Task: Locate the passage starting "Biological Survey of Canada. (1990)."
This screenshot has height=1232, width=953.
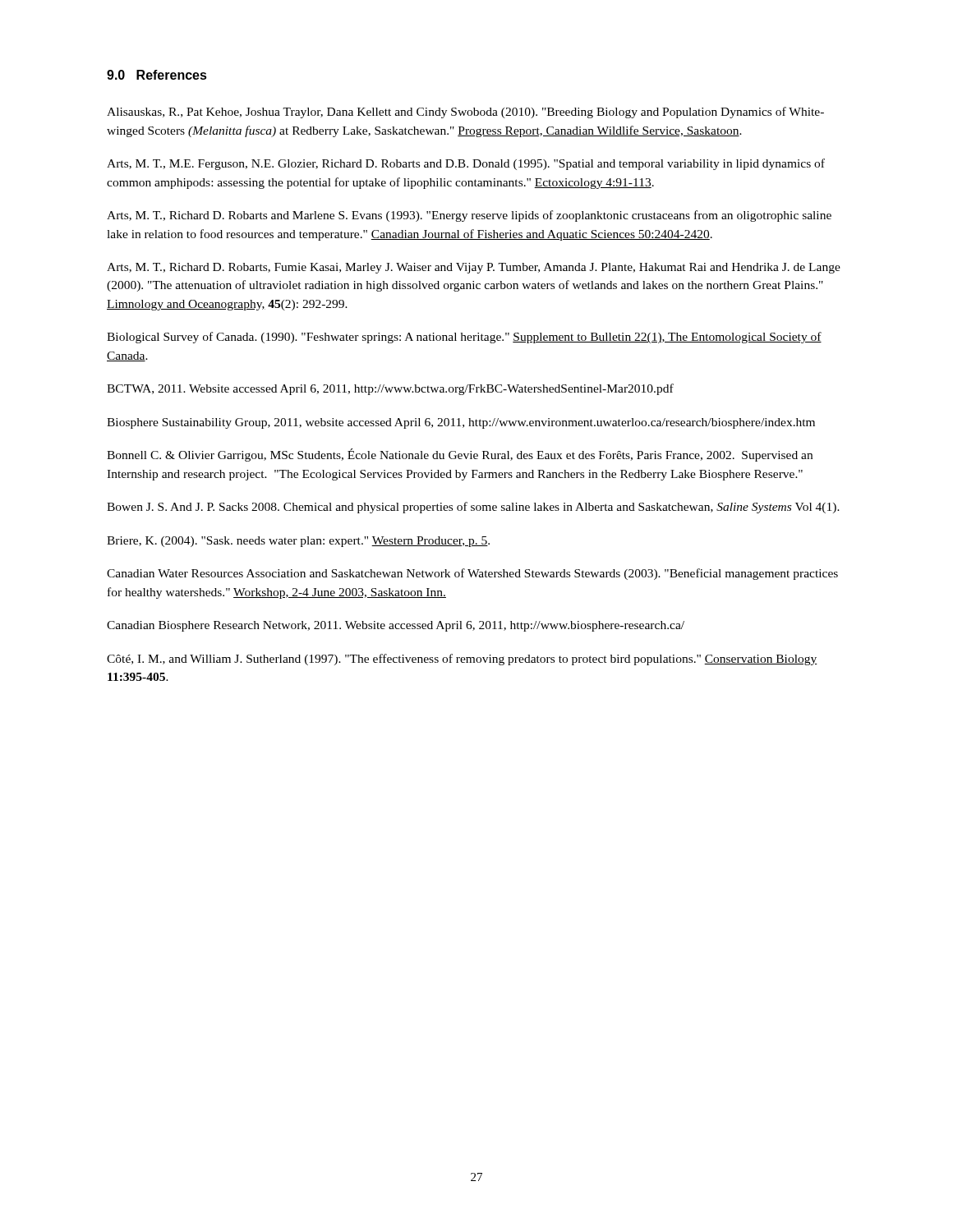Action: click(x=464, y=346)
